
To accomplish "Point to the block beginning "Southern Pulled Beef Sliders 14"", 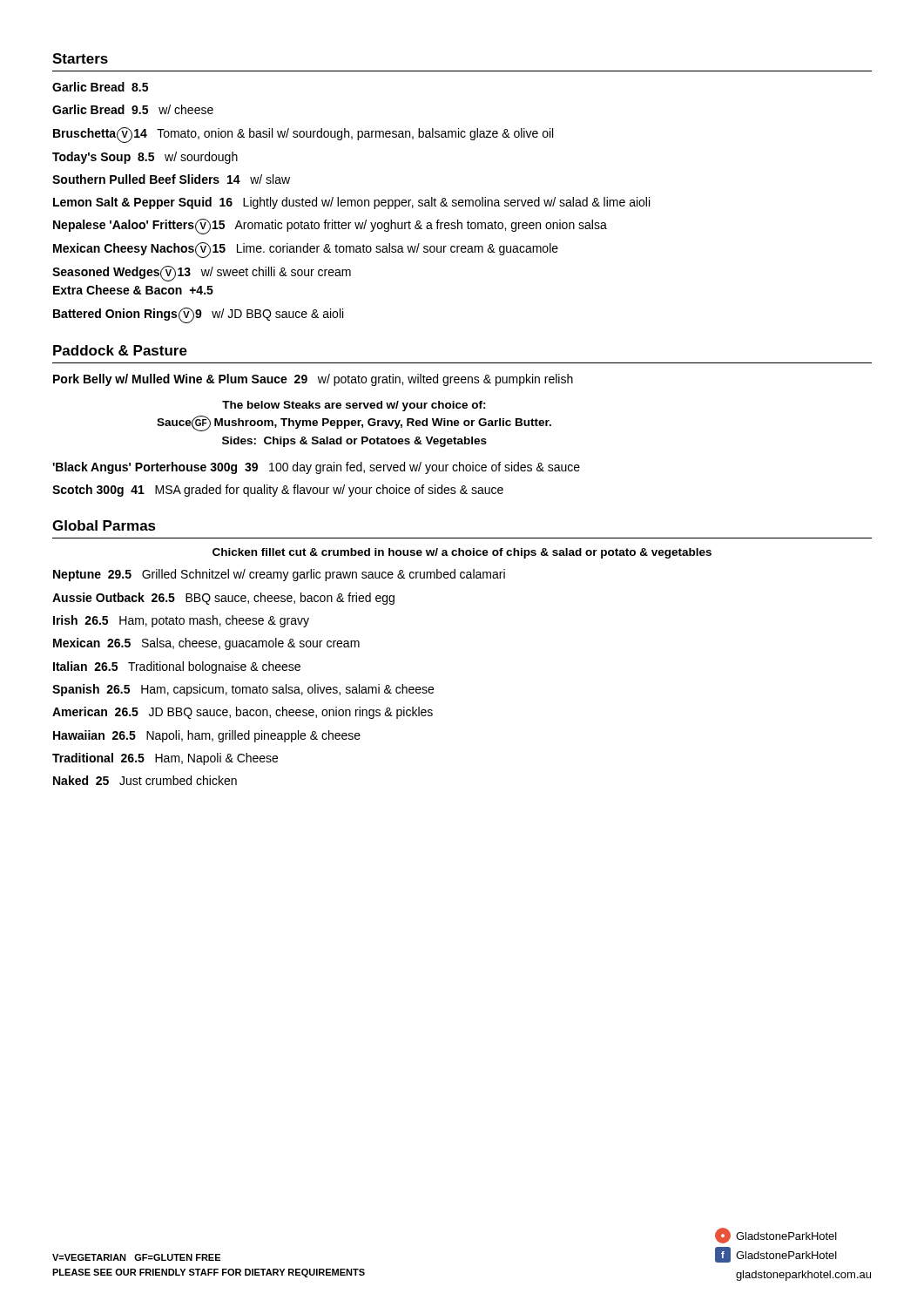I will pyautogui.click(x=171, y=179).
